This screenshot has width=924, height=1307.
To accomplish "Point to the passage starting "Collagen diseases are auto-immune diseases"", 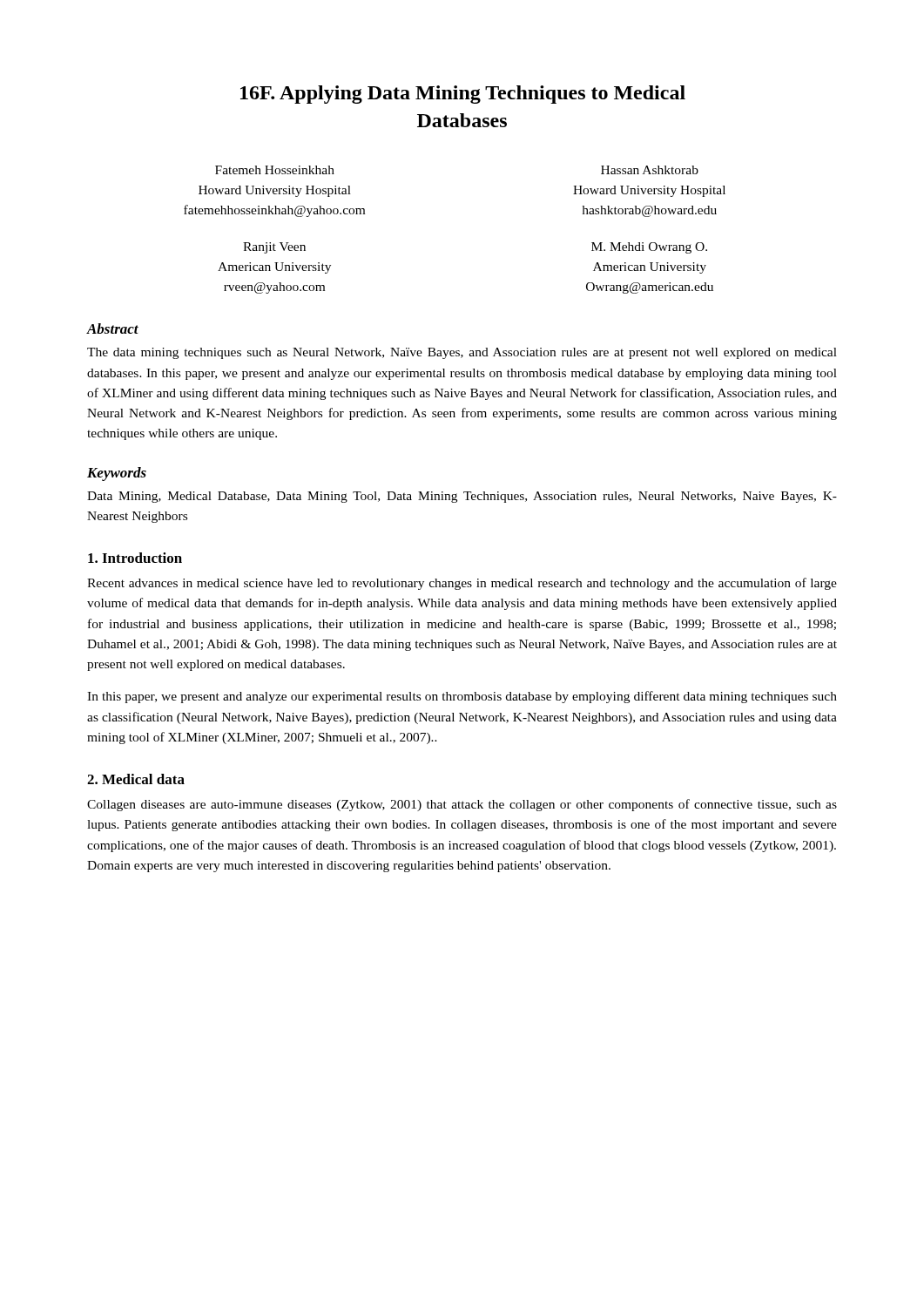I will click(462, 834).
